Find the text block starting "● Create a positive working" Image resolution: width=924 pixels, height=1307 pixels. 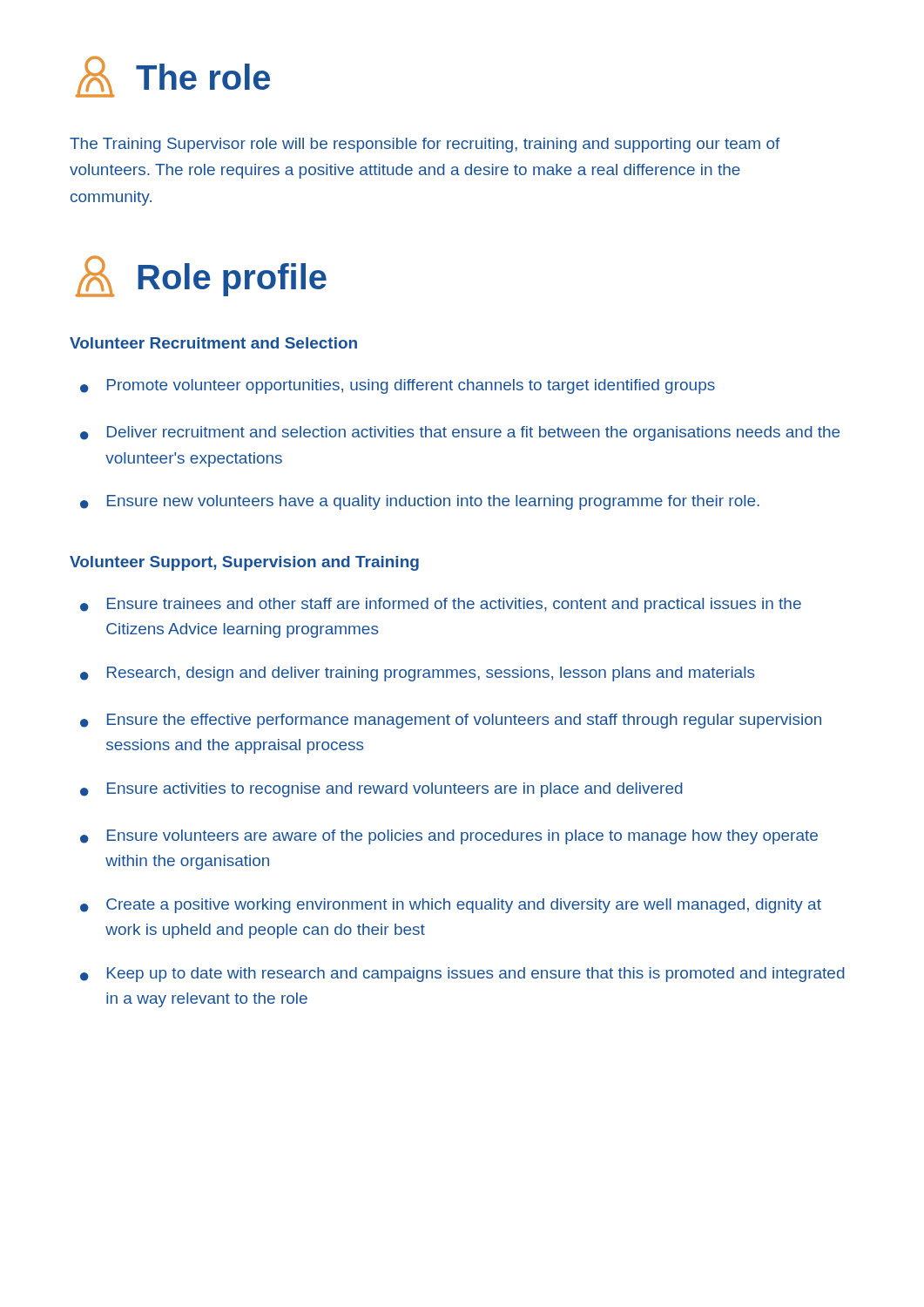tap(466, 917)
